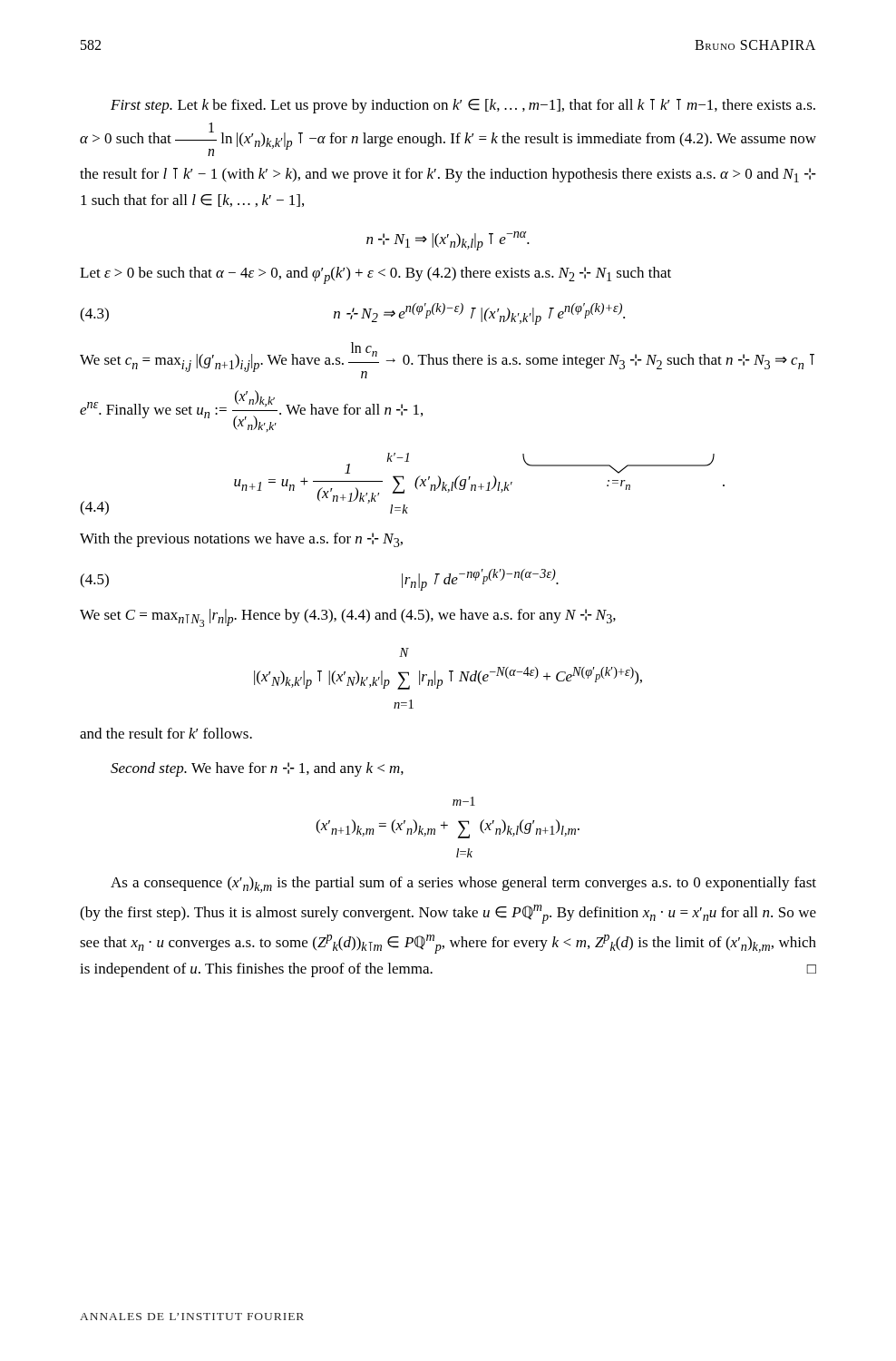This screenshot has width=896, height=1361.
Task: Select the text block that says "Second step. We have"
Action: [257, 769]
